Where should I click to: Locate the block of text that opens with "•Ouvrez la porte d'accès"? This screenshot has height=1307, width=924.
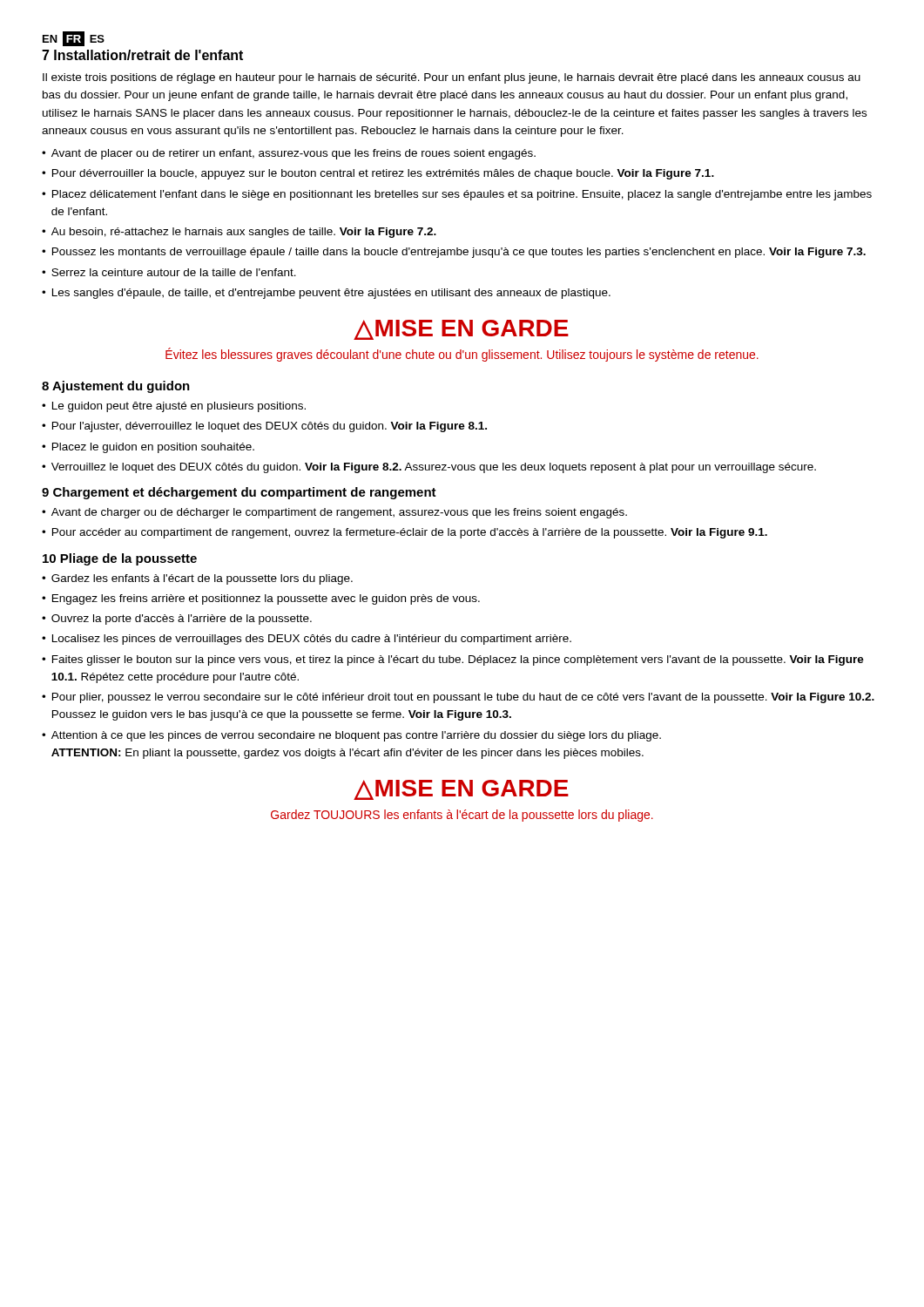177,619
